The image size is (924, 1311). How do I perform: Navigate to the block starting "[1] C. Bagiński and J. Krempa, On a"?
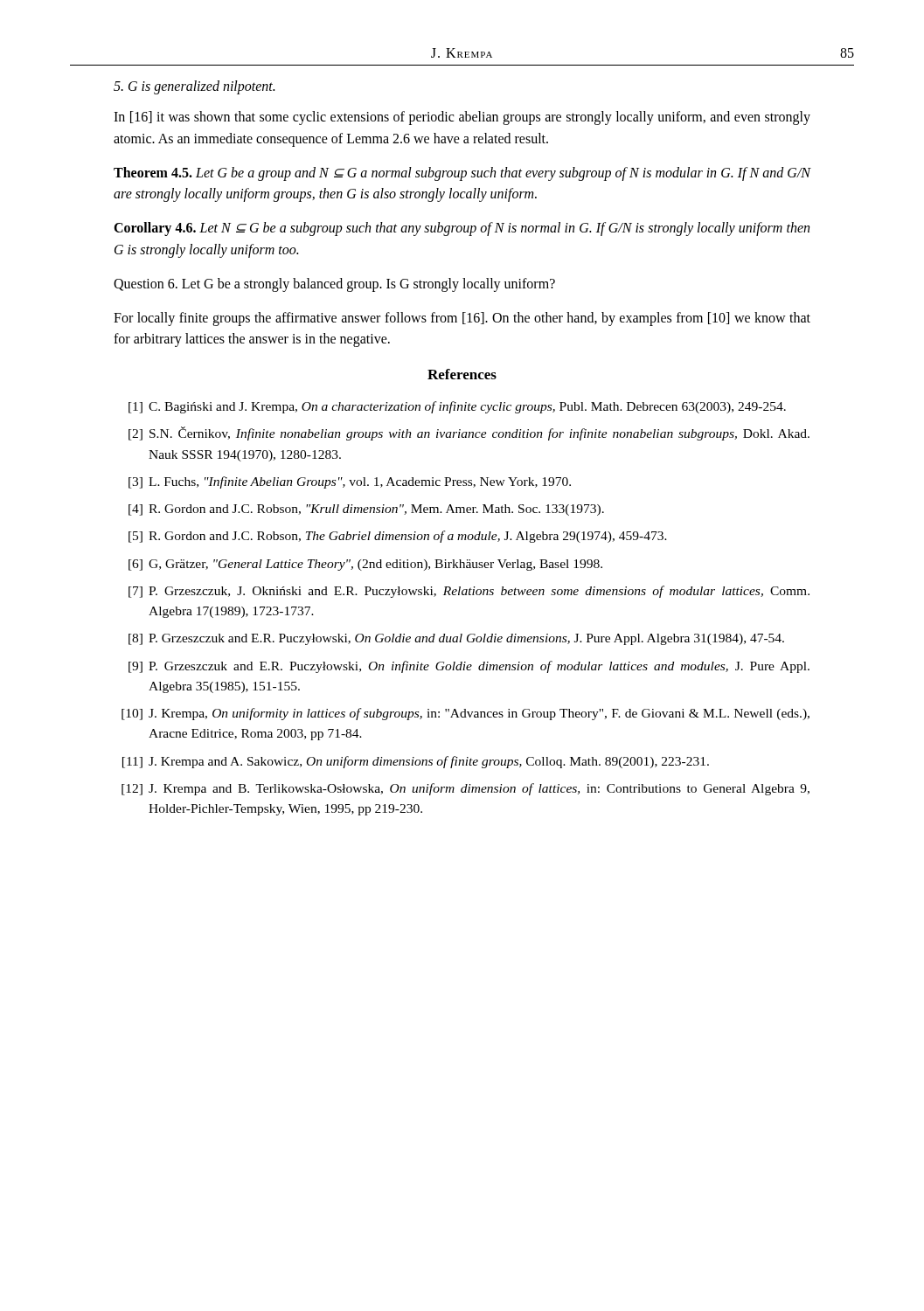click(x=462, y=406)
